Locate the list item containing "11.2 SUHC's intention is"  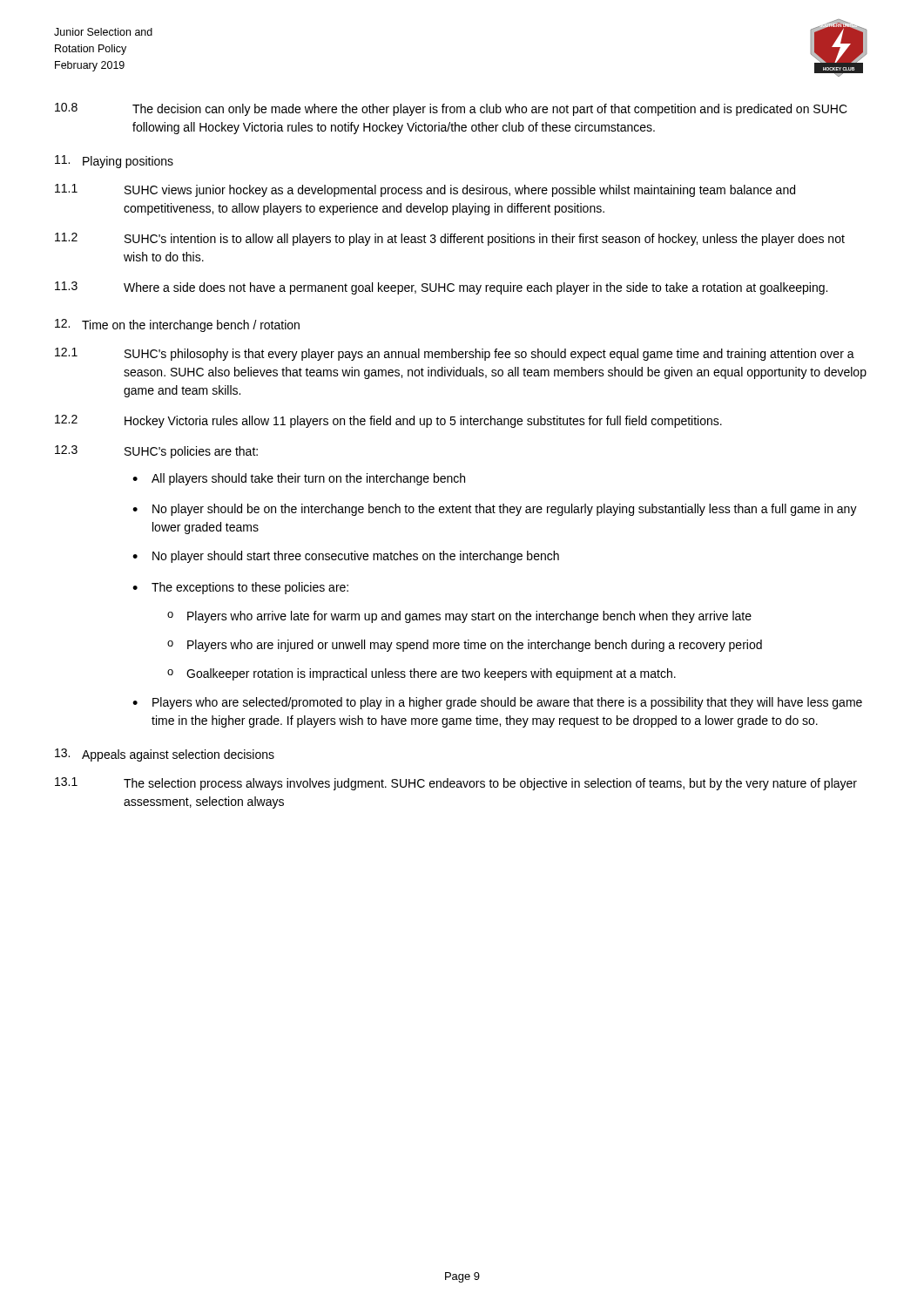(462, 248)
